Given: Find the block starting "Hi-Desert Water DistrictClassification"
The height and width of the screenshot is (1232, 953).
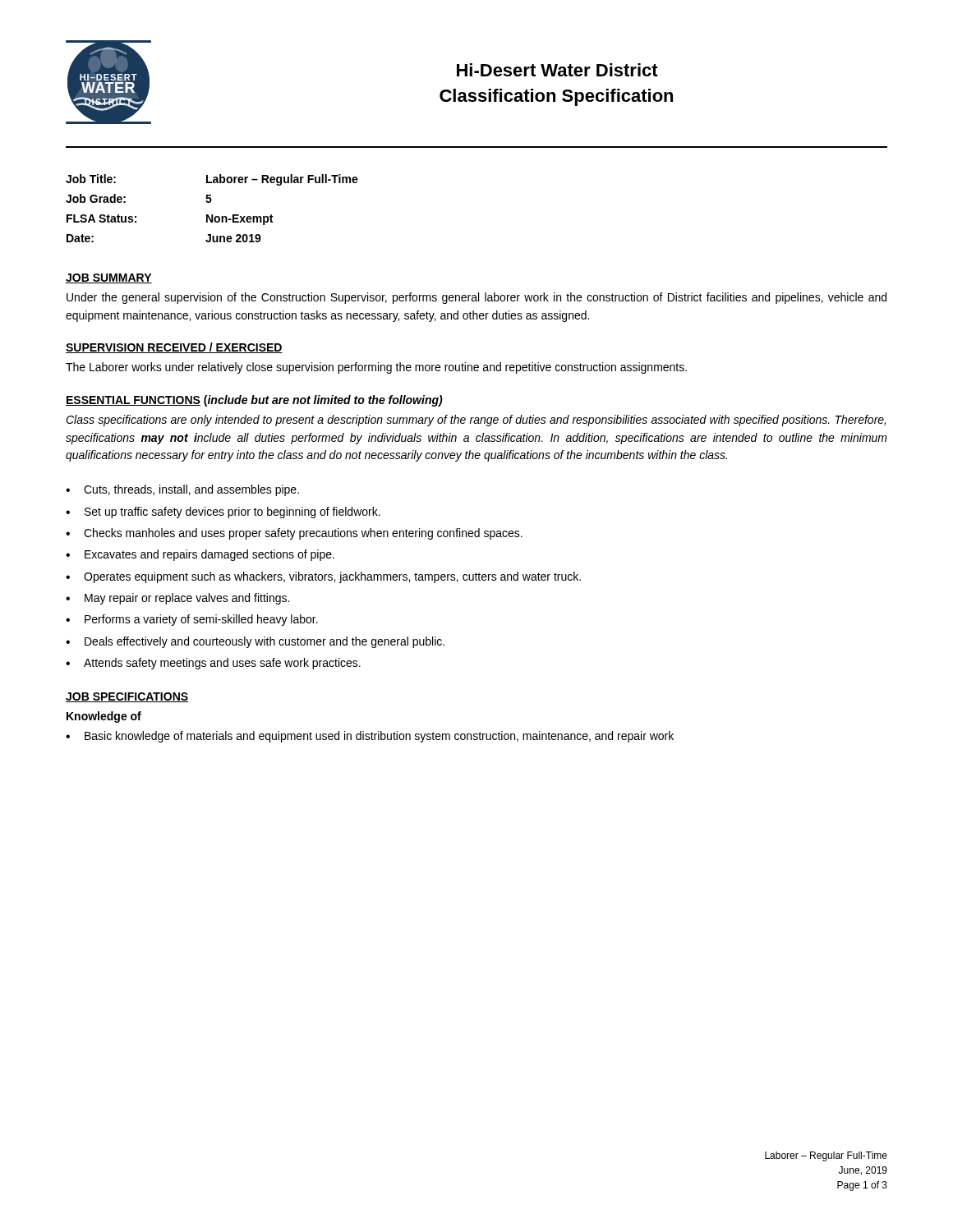Looking at the screenshot, I should coord(557,84).
